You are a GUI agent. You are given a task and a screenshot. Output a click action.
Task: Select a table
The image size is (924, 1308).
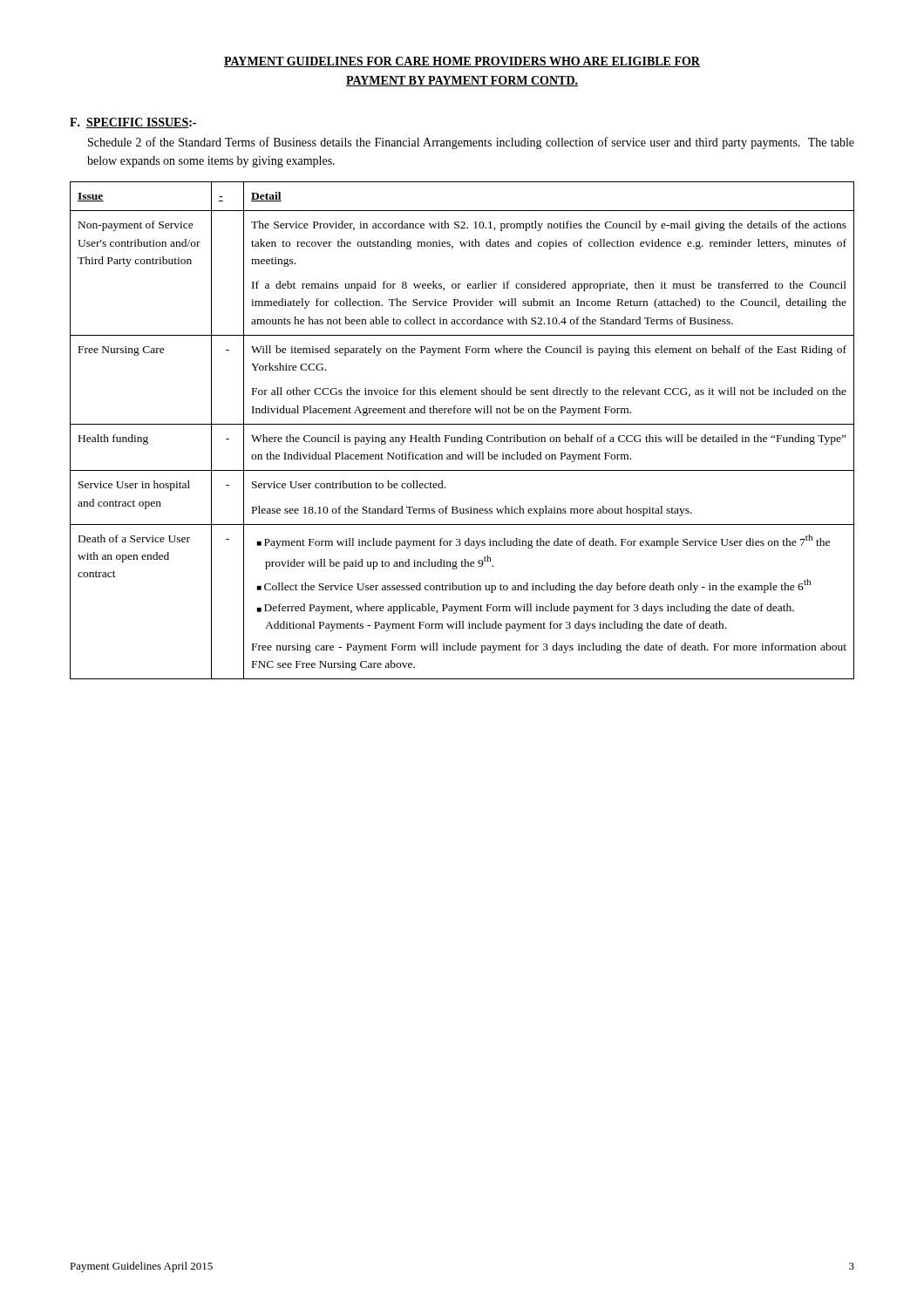coord(462,430)
